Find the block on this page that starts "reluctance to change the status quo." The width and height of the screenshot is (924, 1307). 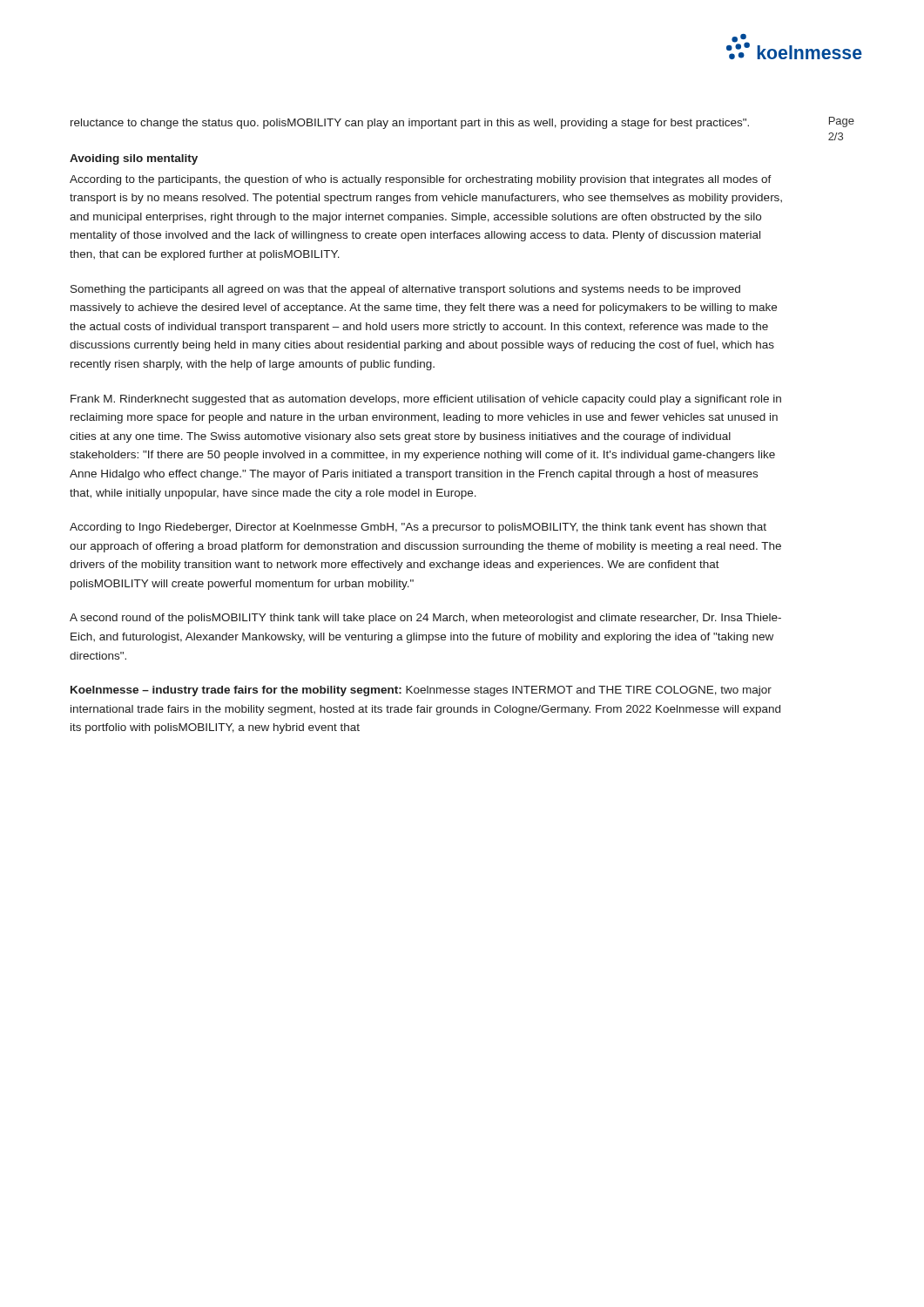[x=410, y=122]
